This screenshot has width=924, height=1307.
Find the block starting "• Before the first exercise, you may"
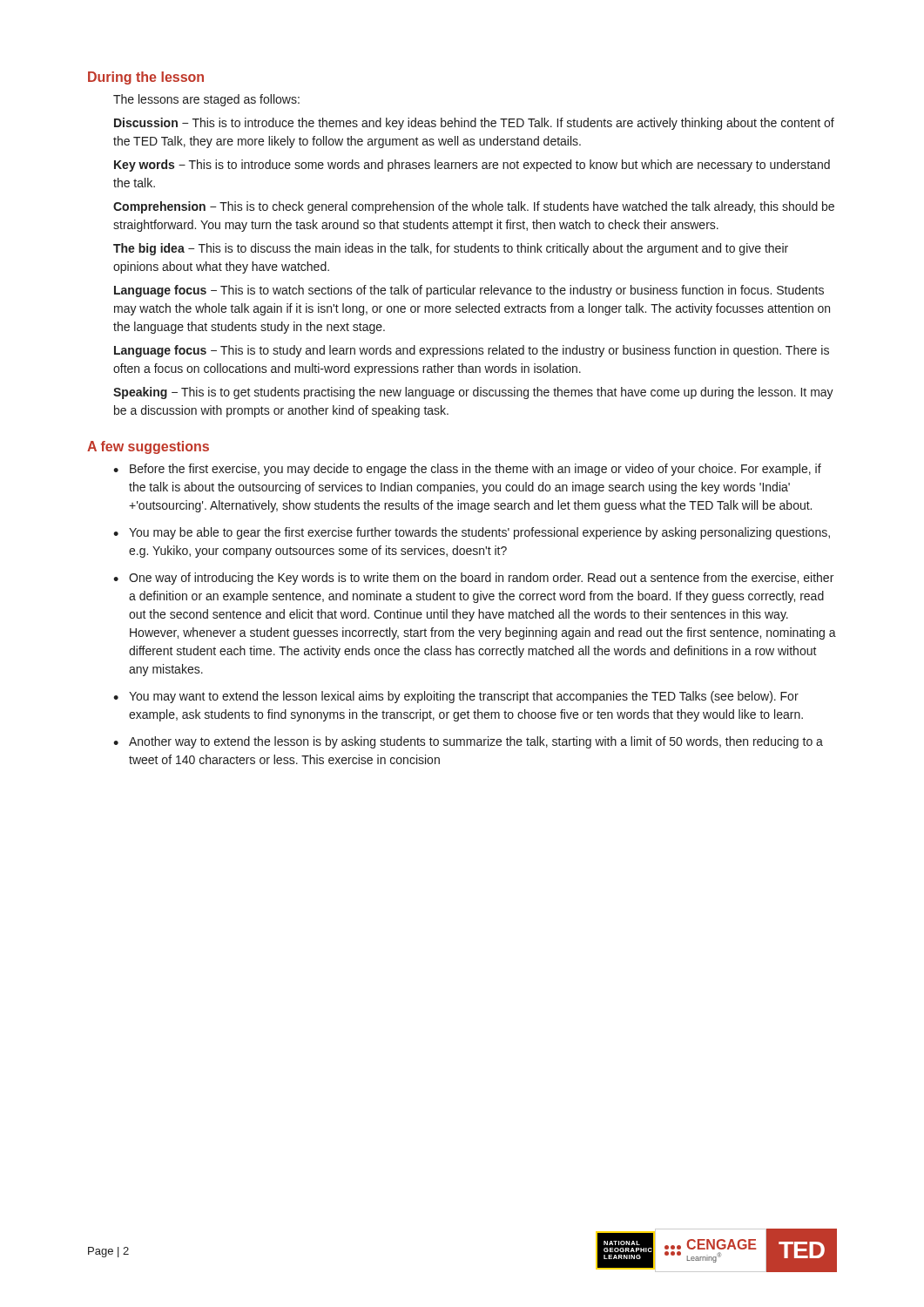[x=475, y=488]
